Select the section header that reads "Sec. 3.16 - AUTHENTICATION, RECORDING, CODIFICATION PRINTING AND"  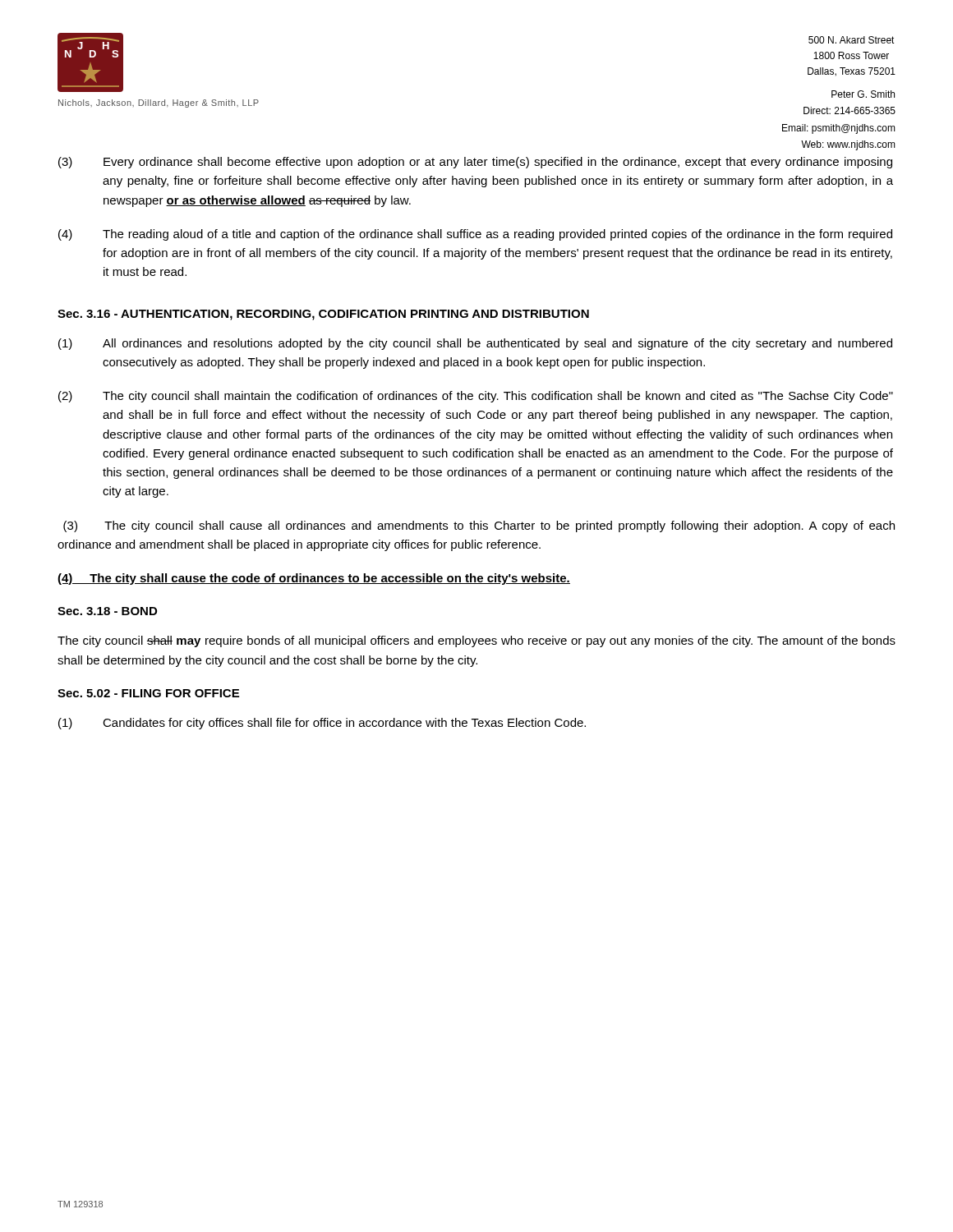tap(323, 313)
